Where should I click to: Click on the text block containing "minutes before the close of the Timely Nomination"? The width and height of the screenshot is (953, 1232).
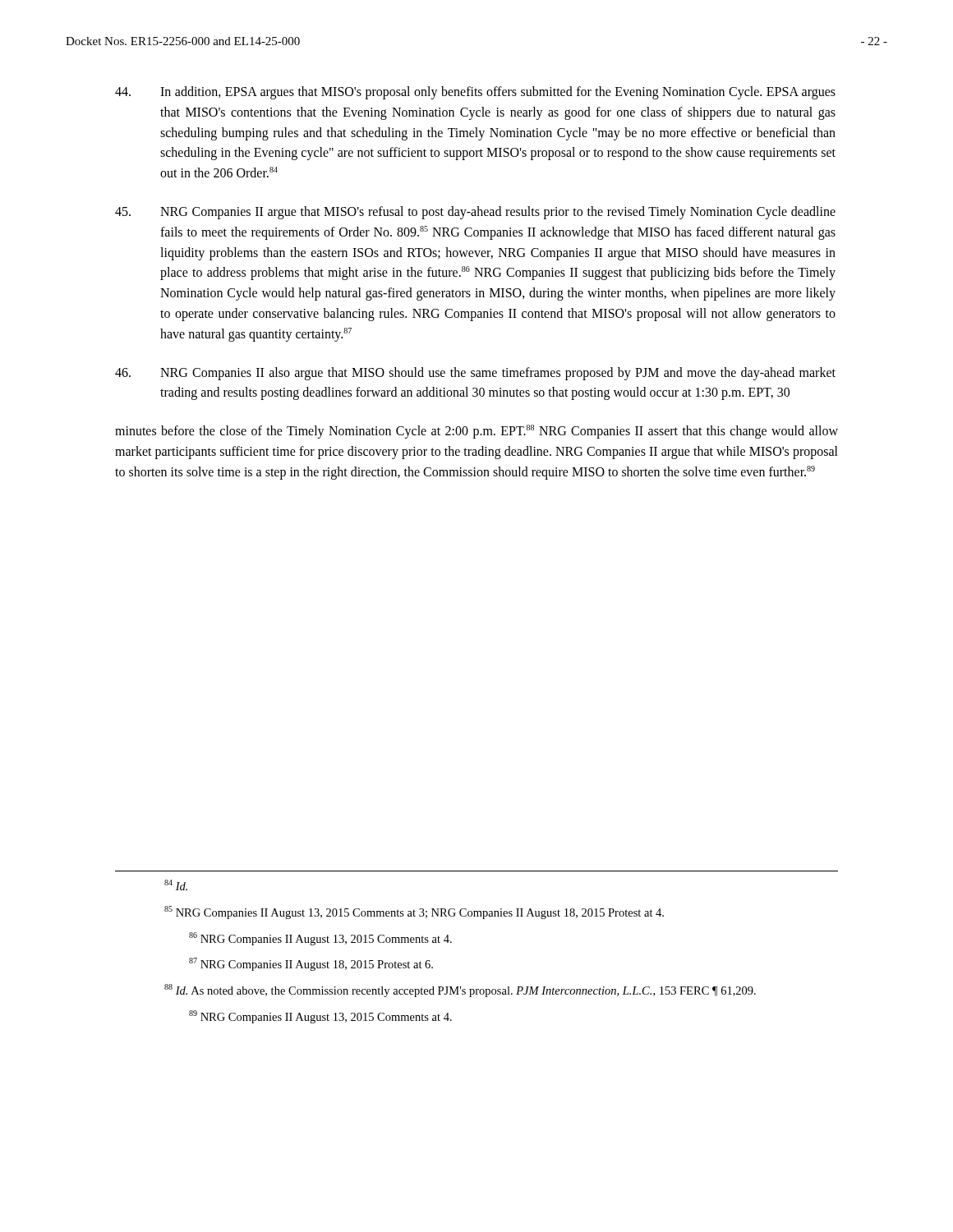476,451
